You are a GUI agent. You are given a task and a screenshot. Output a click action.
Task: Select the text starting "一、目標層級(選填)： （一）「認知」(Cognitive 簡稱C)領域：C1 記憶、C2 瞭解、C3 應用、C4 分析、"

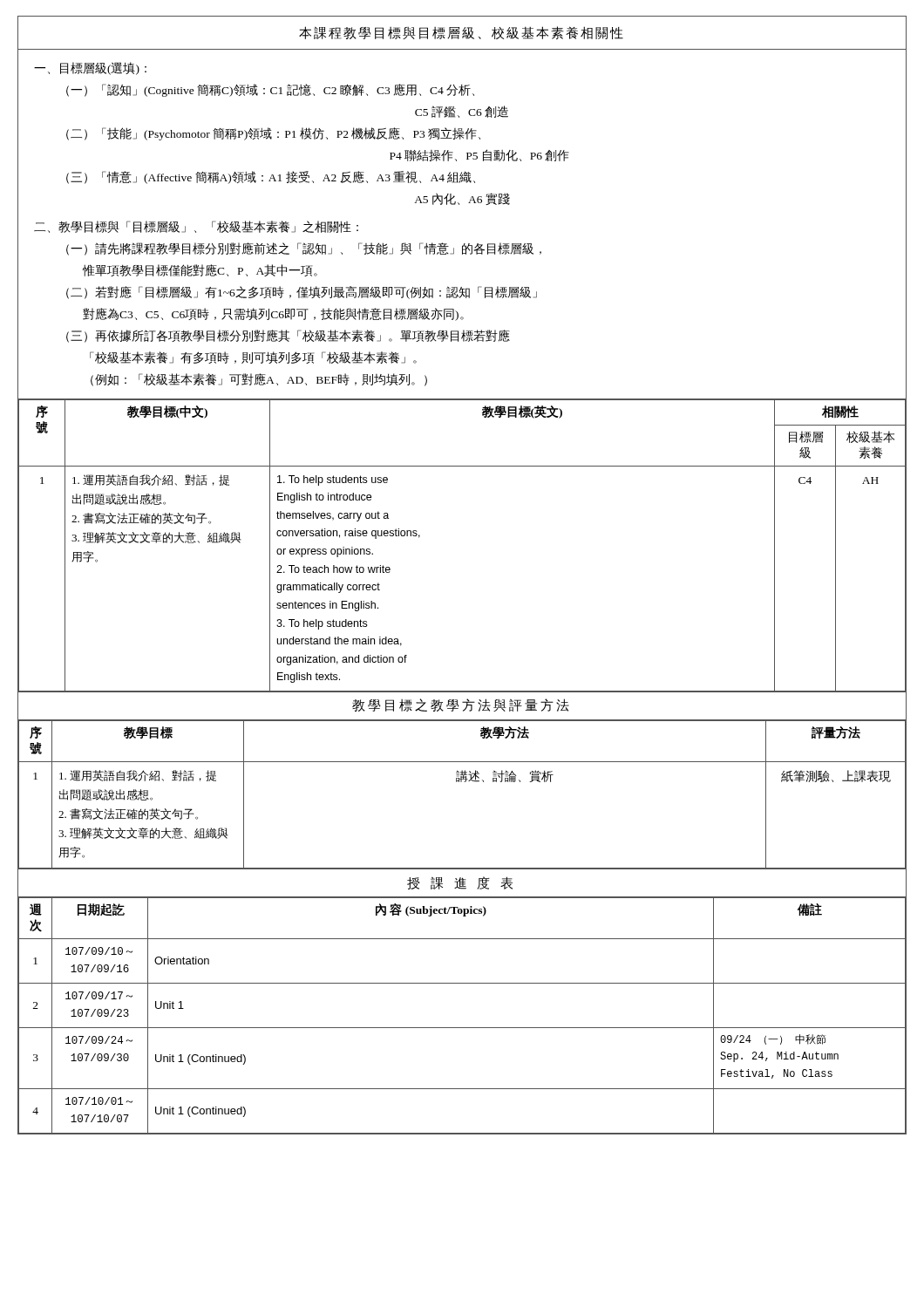90,68
